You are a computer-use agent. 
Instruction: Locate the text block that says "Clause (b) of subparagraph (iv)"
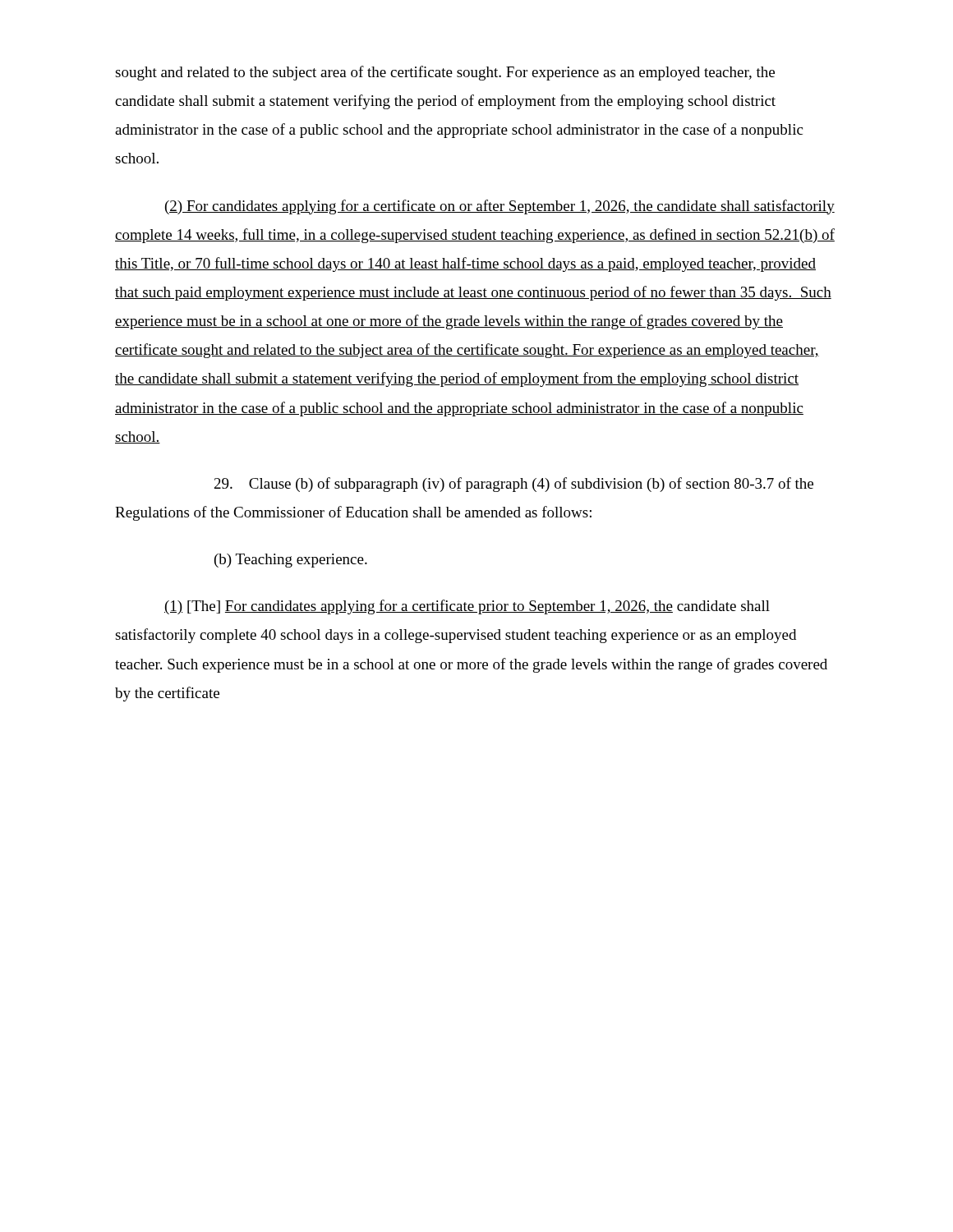pyautogui.click(x=464, y=498)
